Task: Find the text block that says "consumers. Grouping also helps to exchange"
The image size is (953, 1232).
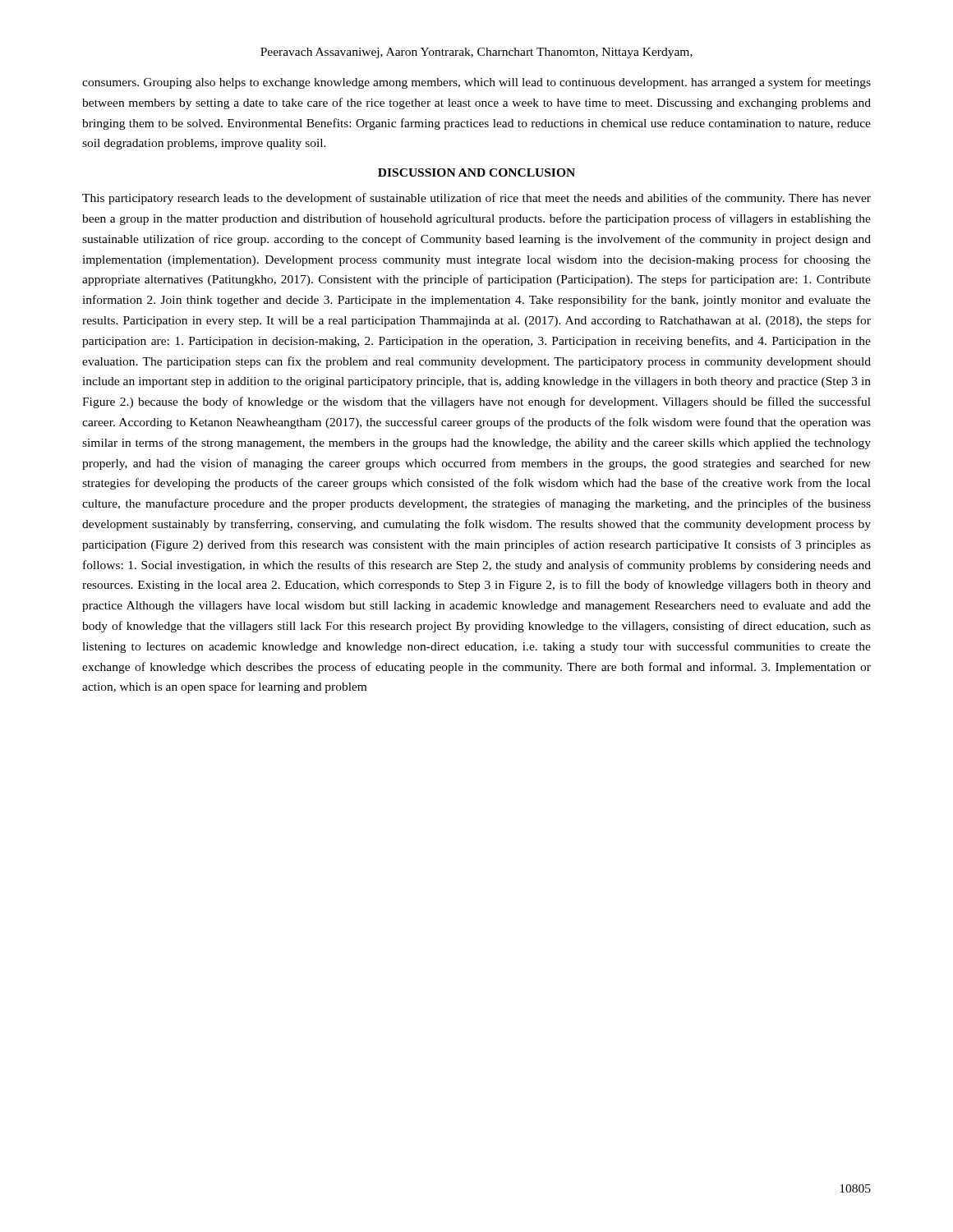Action: pos(476,113)
